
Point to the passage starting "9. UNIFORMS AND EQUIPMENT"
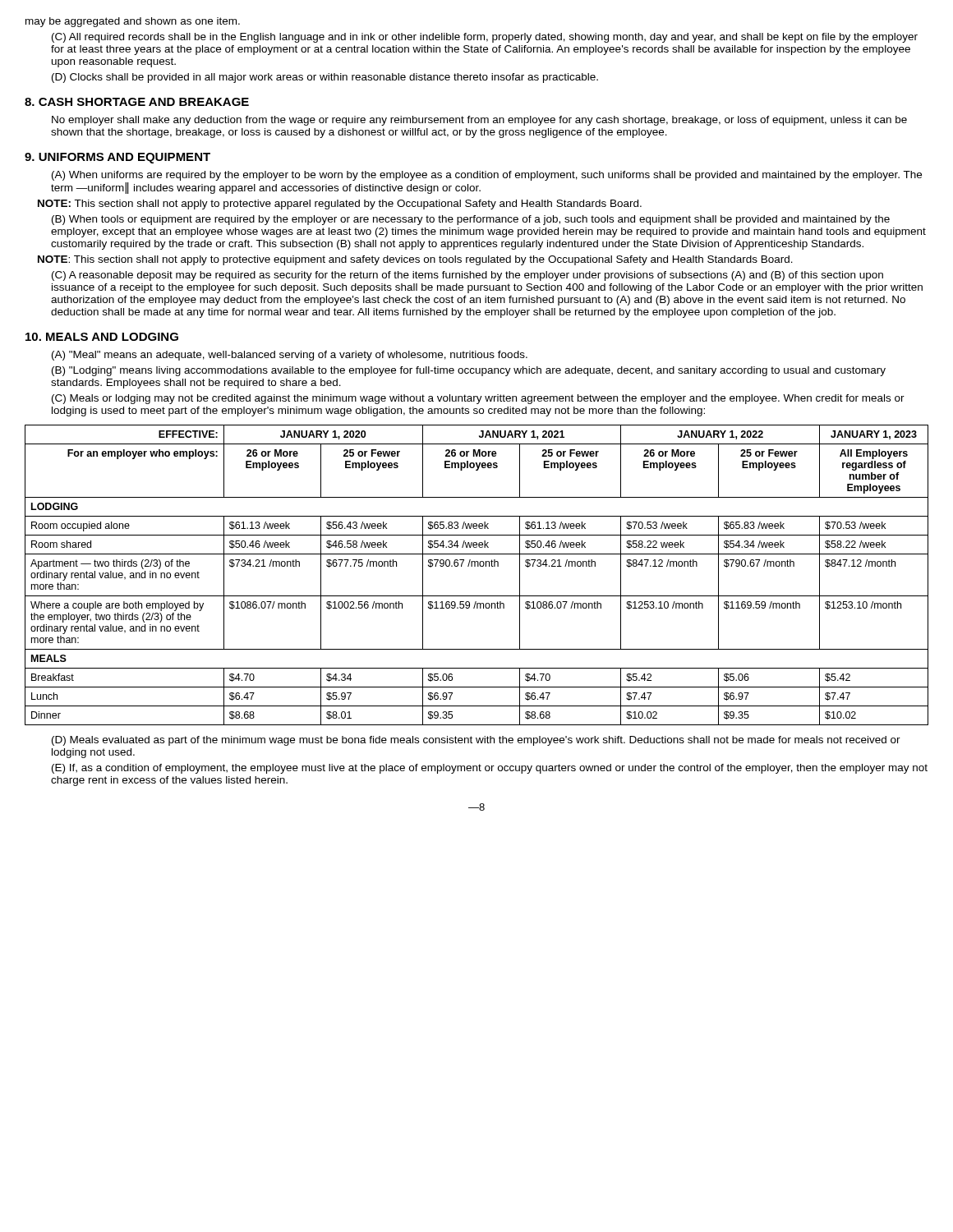coord(118,156)
